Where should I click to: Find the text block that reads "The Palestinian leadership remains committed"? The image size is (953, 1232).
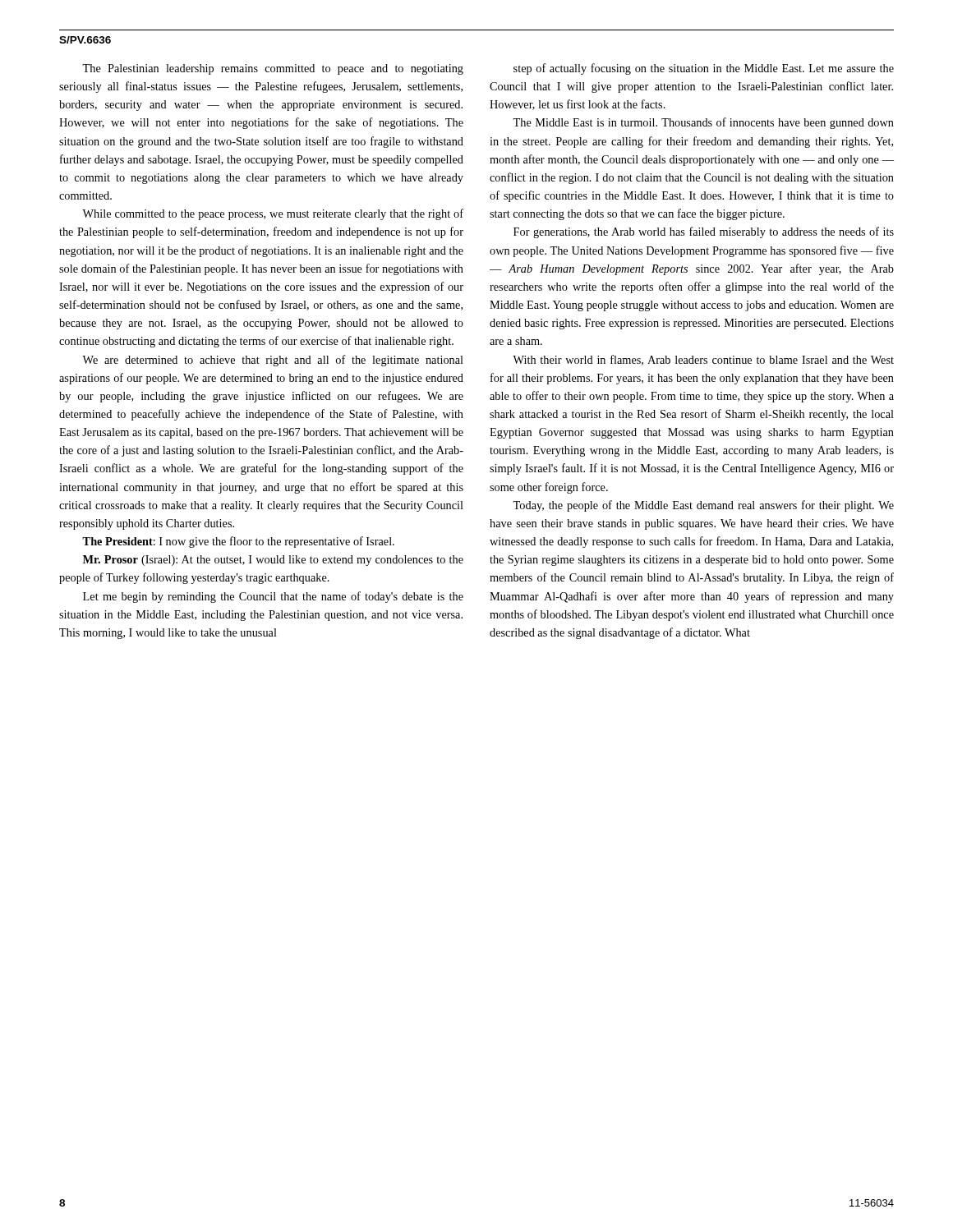tap(261, 132)
